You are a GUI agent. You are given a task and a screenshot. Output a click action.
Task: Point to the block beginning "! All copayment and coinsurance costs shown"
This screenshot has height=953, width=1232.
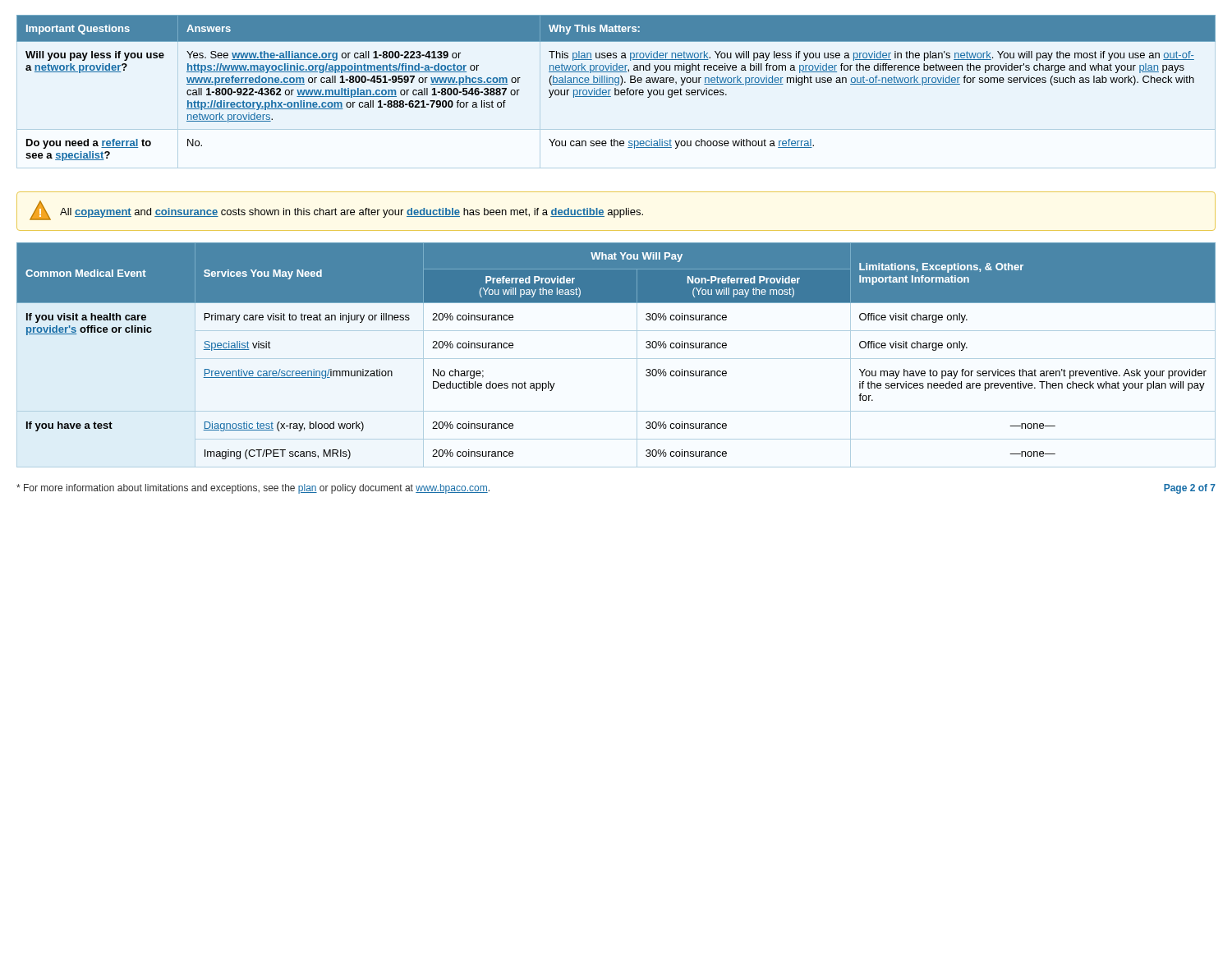[x=336, y=211]
